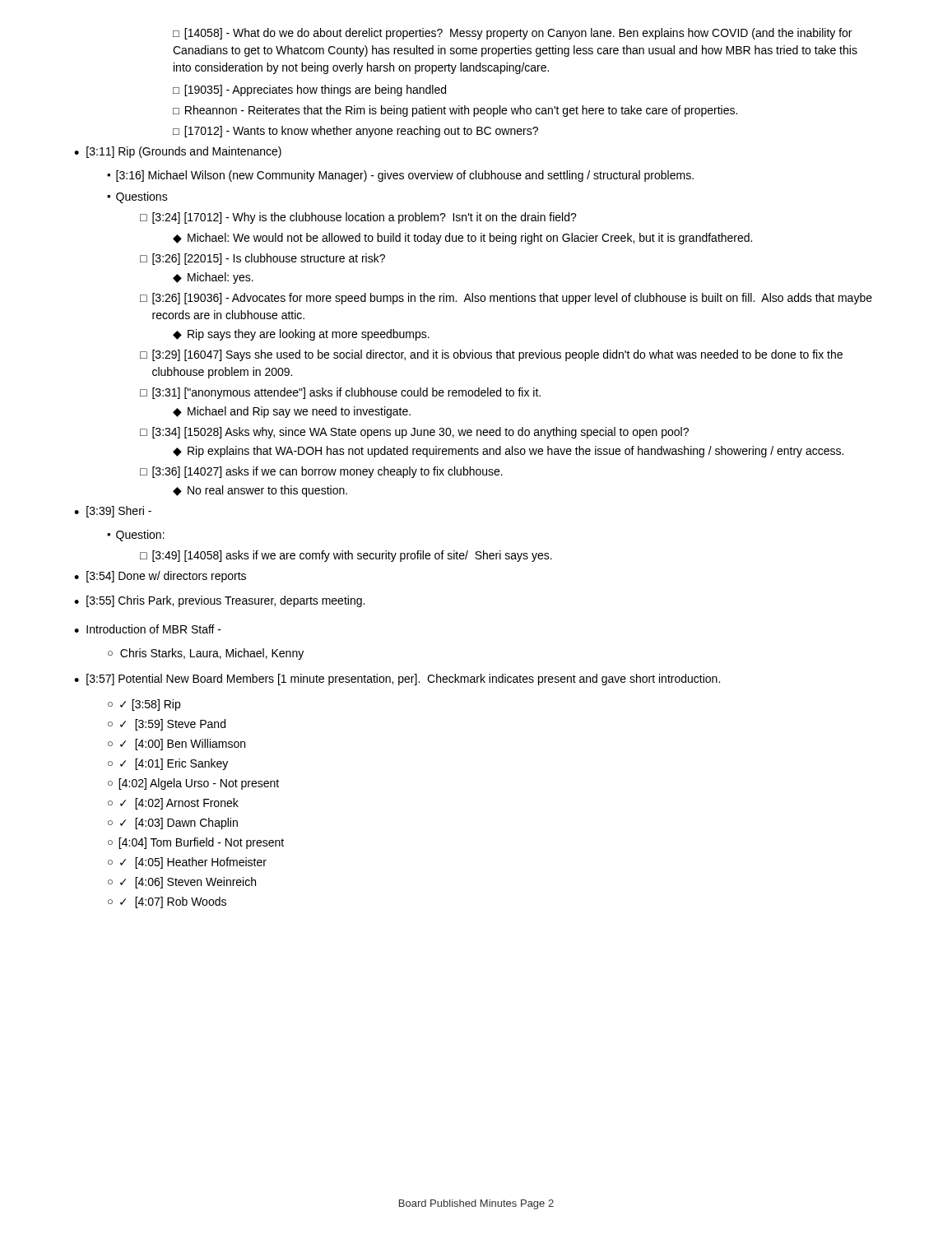Locate the text "• [3:11] Rip (Grounds and Maintenance)"

(x=178, y=154)
